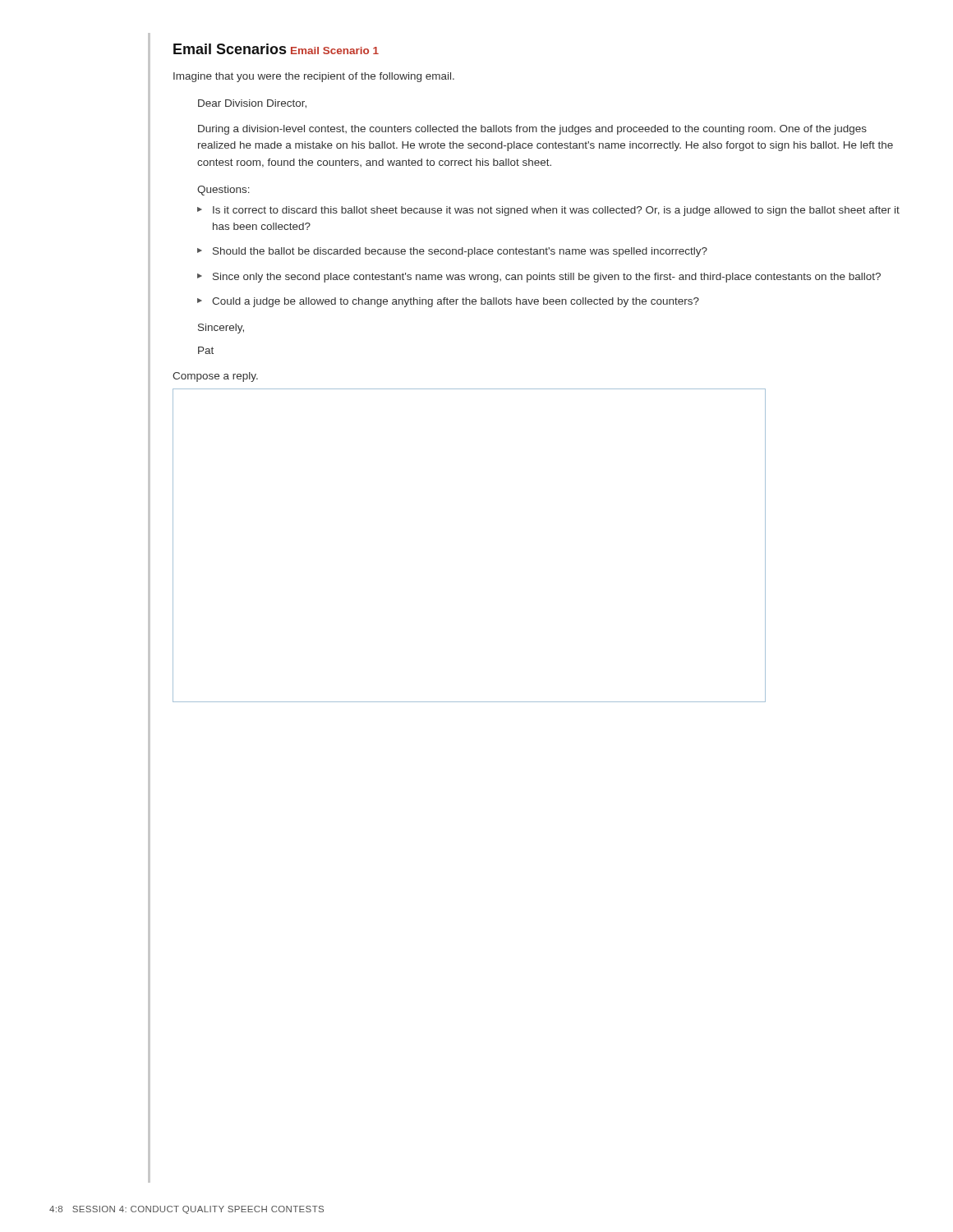Screen dimensions: 1232x953
Task: Click on the passage starting "Compose a reply."
Action: click(x=215, y=377)
